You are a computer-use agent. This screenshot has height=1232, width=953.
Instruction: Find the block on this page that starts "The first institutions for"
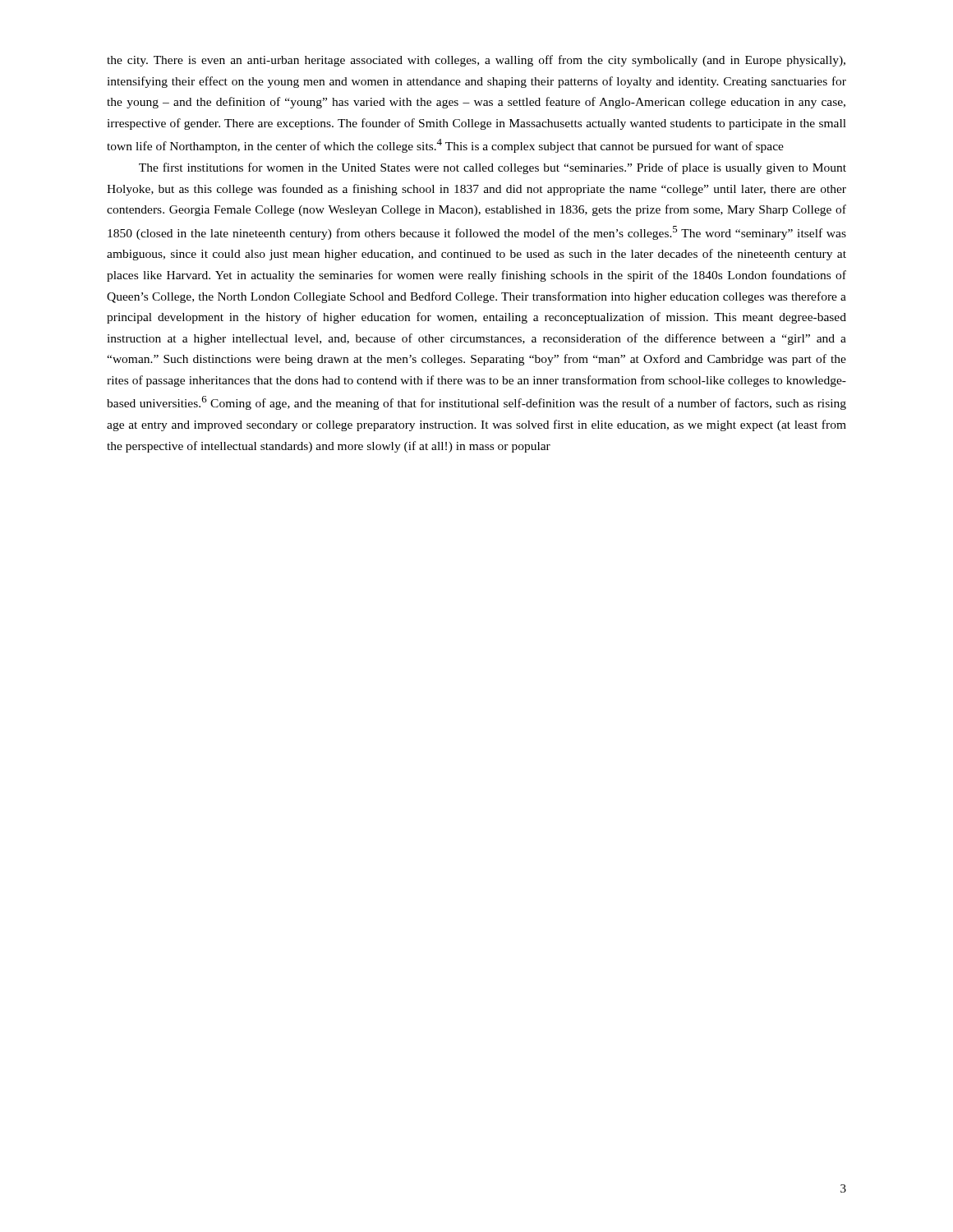tap(476, 306)
